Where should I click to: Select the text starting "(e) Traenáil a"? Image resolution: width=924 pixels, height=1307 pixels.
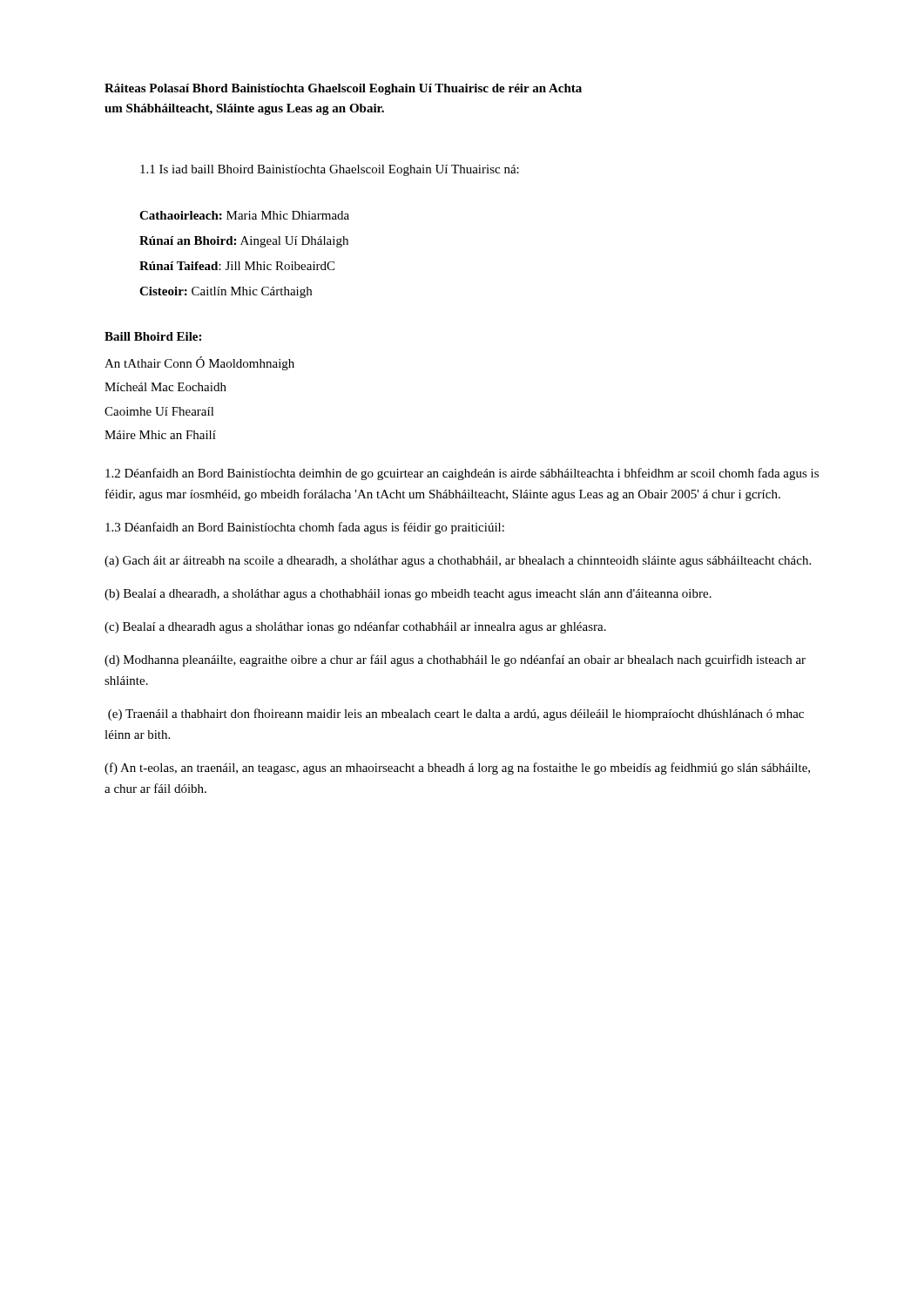point(454,724)
